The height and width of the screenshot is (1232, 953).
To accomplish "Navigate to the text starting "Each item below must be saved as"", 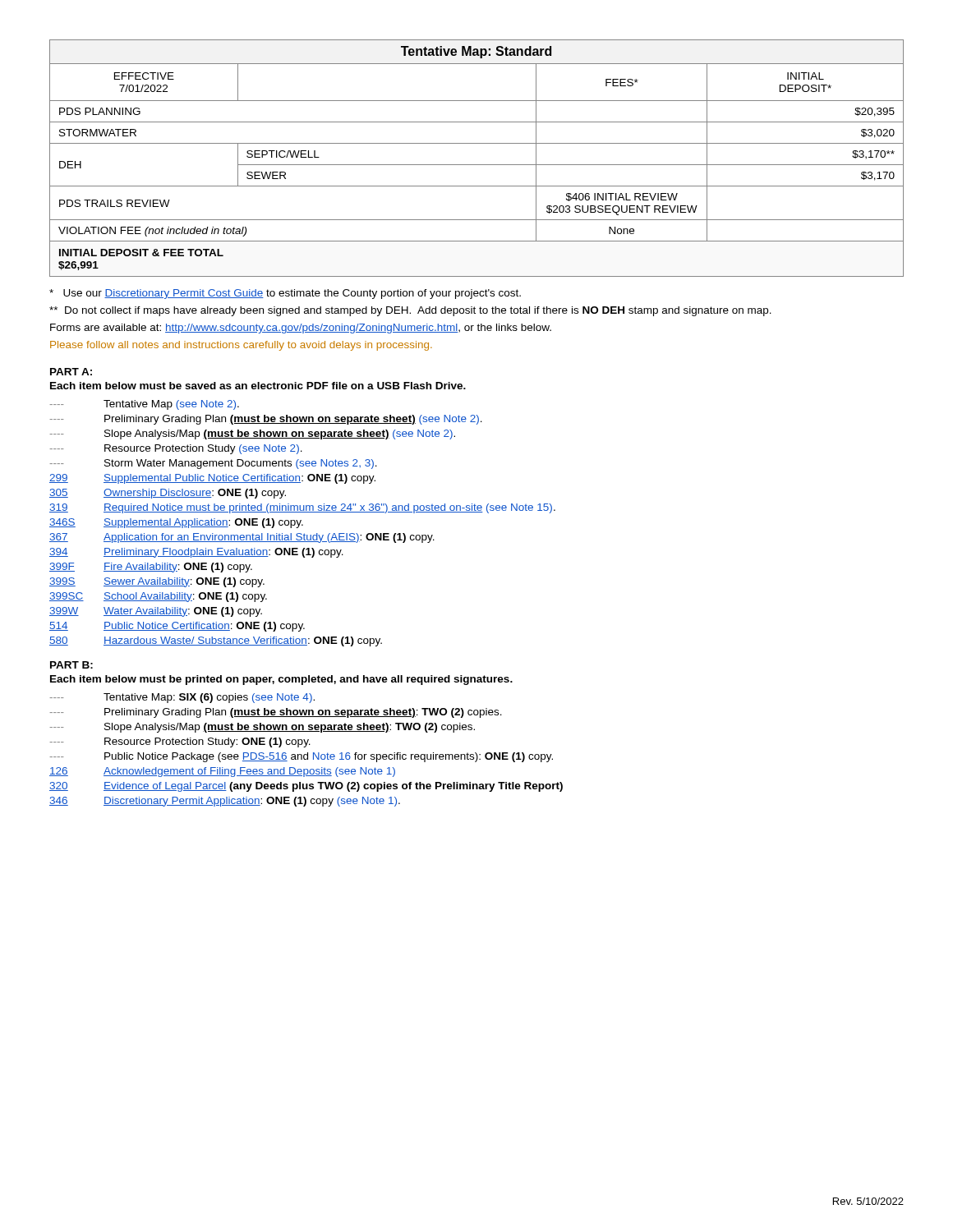I will 258,386.
